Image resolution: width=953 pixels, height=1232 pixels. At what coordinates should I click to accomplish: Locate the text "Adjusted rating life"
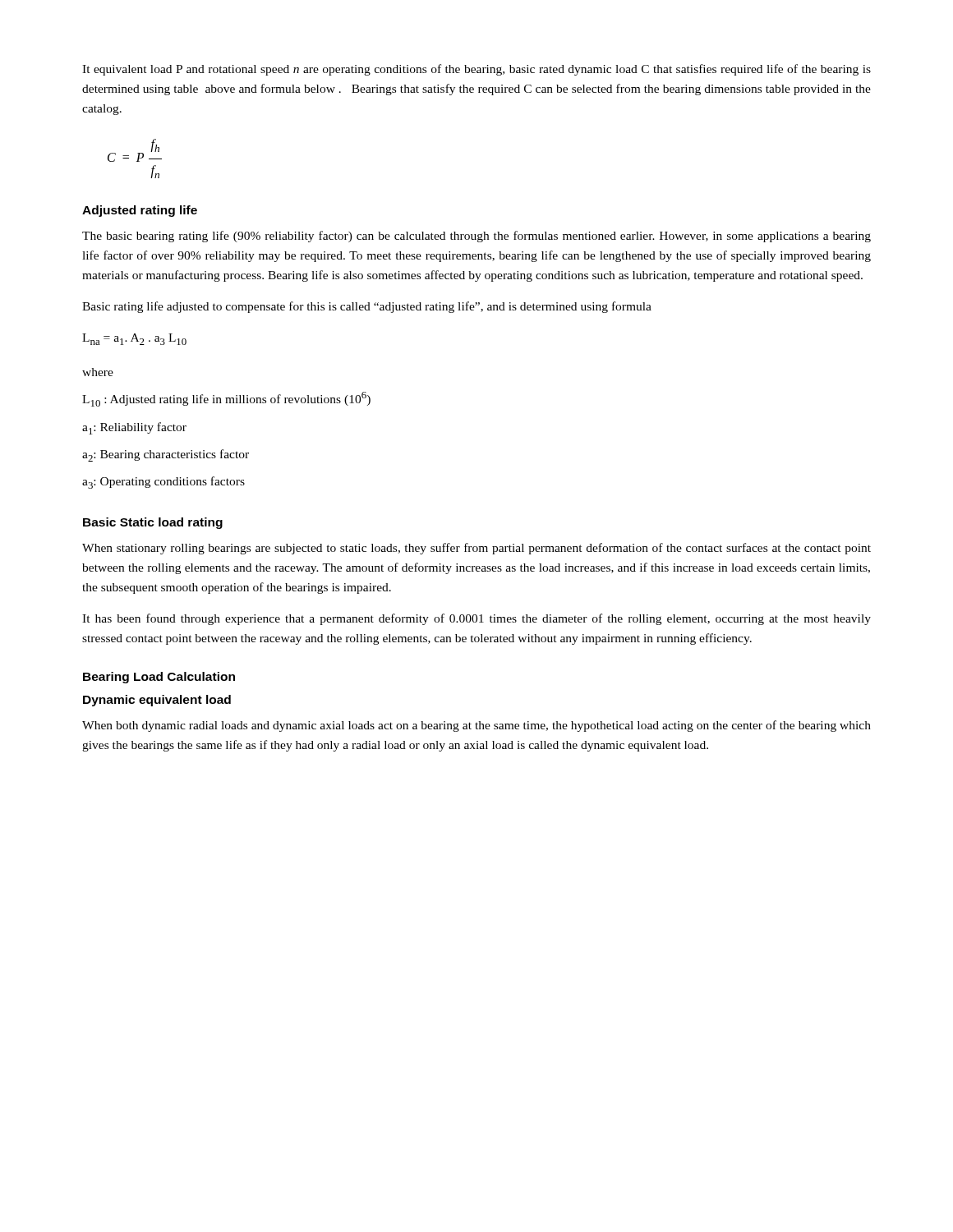coord(140,210)
